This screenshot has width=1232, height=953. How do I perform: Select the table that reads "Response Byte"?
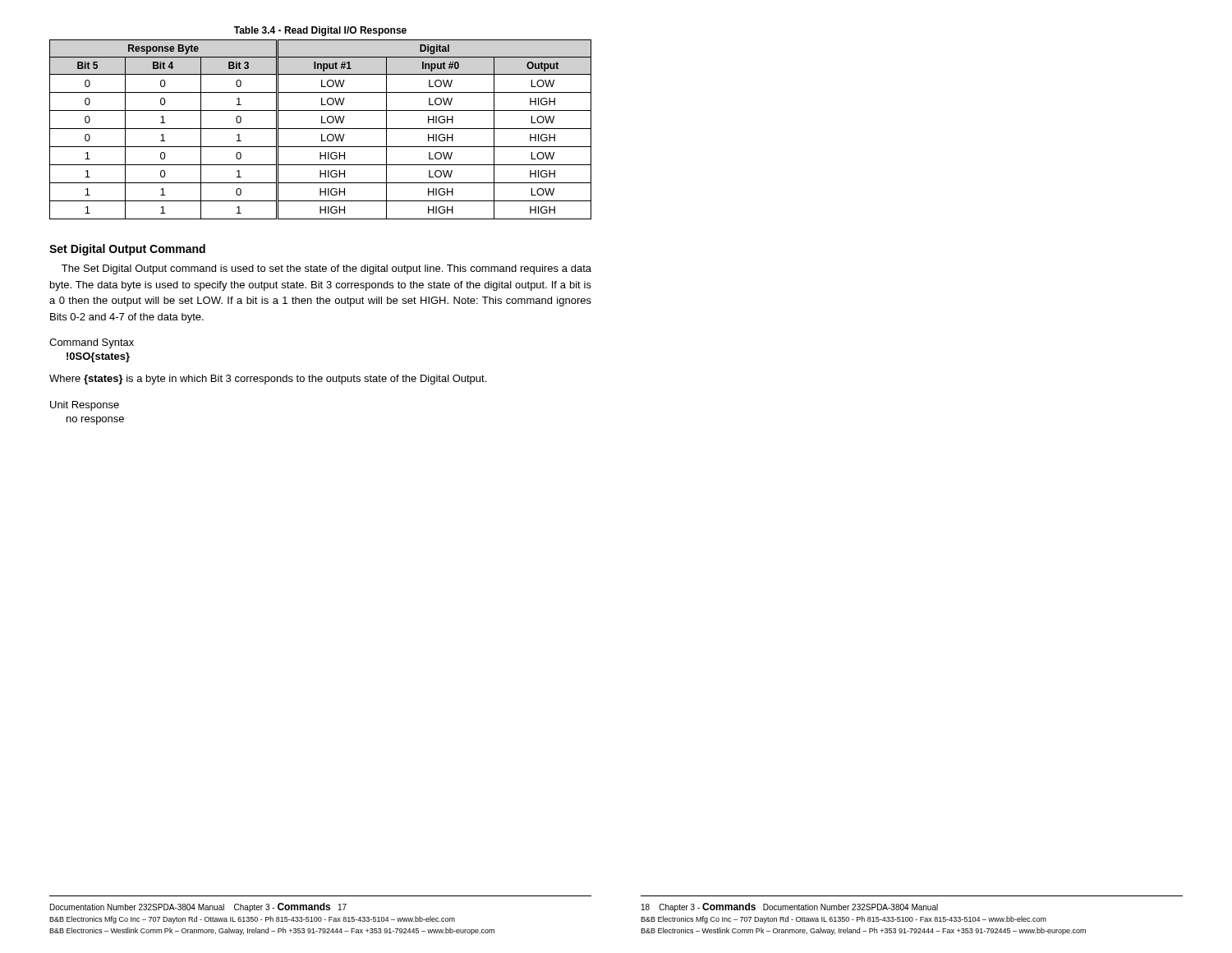click(x=320, y=129)
